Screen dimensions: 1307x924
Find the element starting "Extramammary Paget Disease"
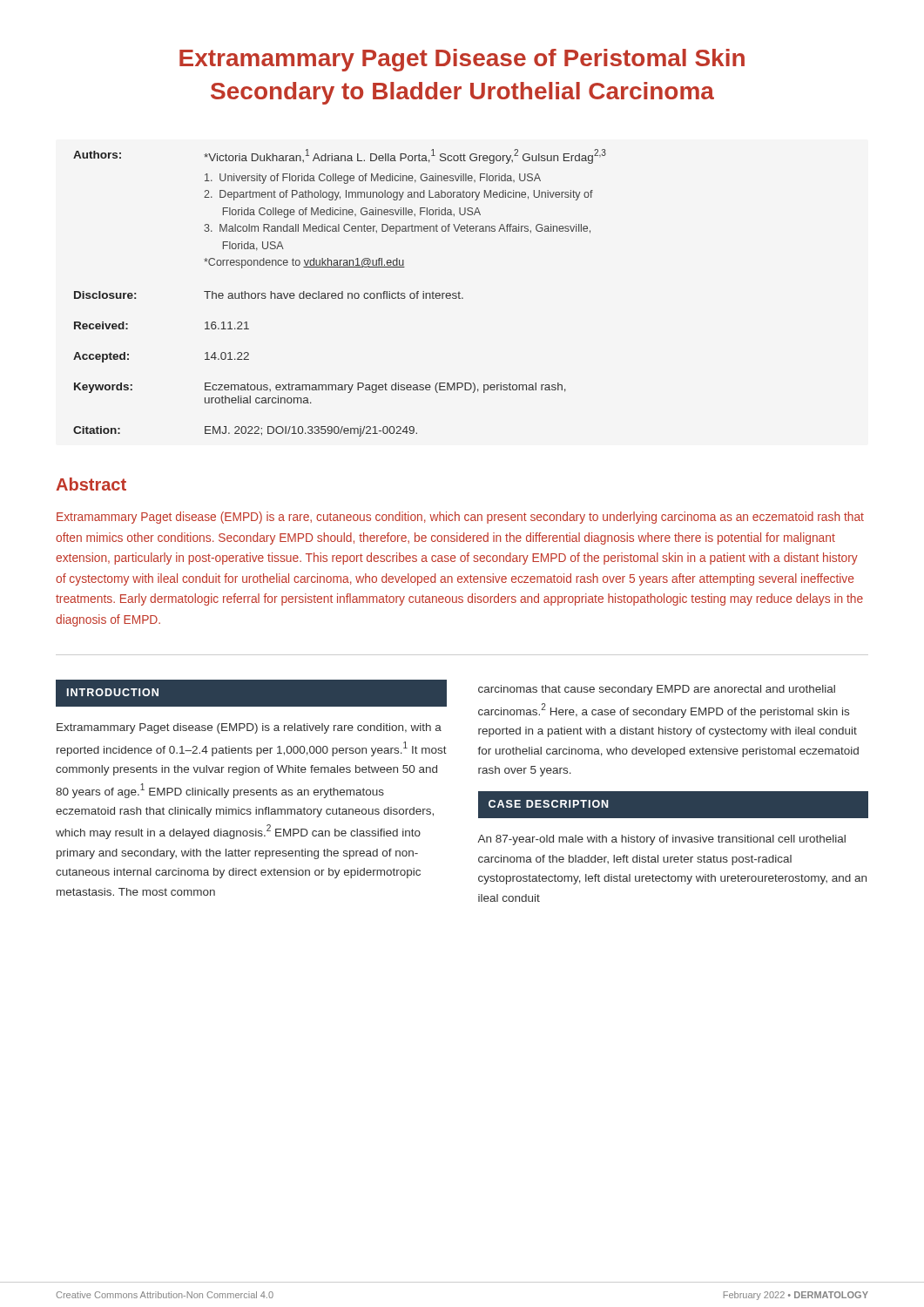click(462, 75)
